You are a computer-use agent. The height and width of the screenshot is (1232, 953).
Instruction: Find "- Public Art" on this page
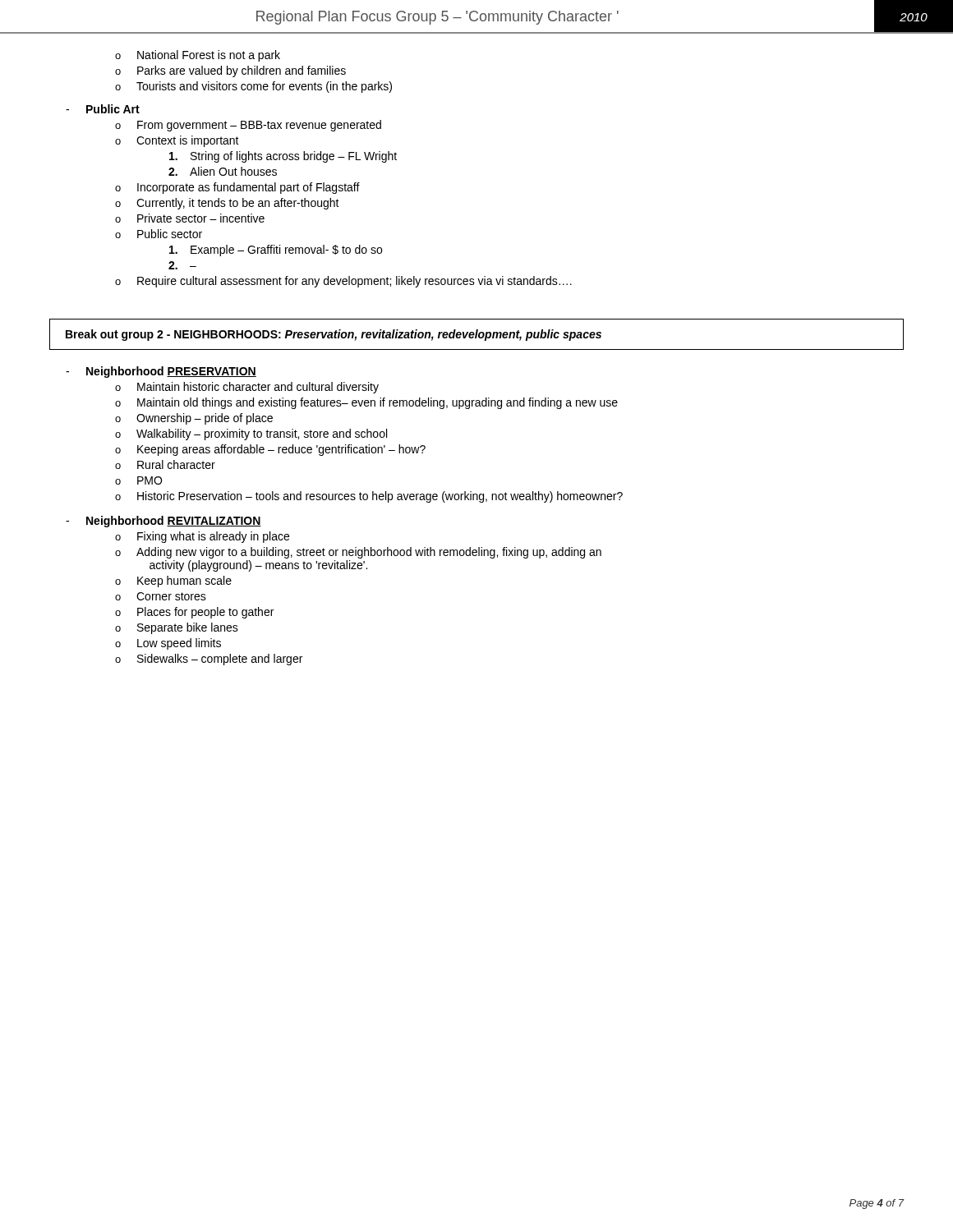[103, 109]
